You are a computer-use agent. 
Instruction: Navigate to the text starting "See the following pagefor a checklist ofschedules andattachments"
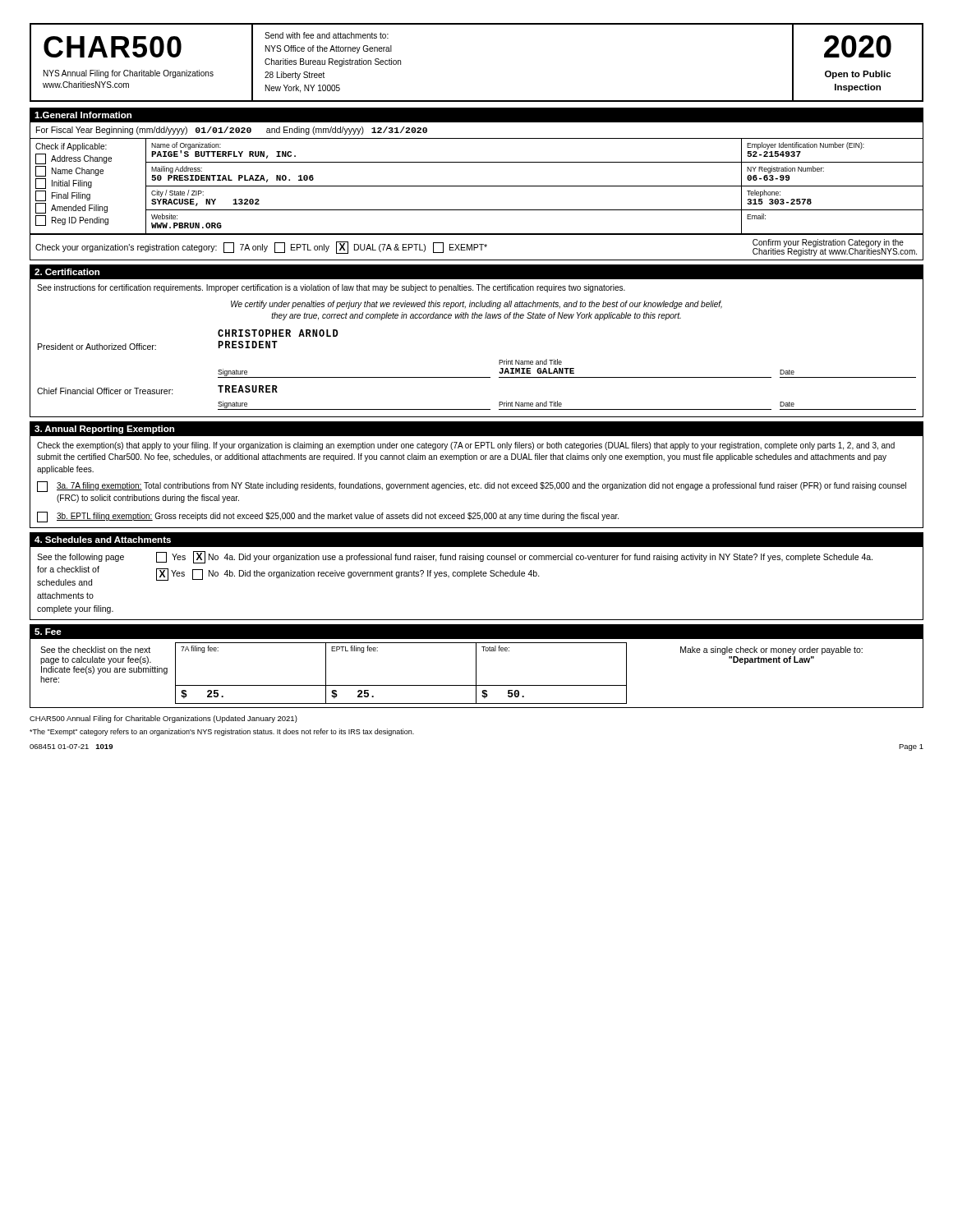[x=476, y=583]
